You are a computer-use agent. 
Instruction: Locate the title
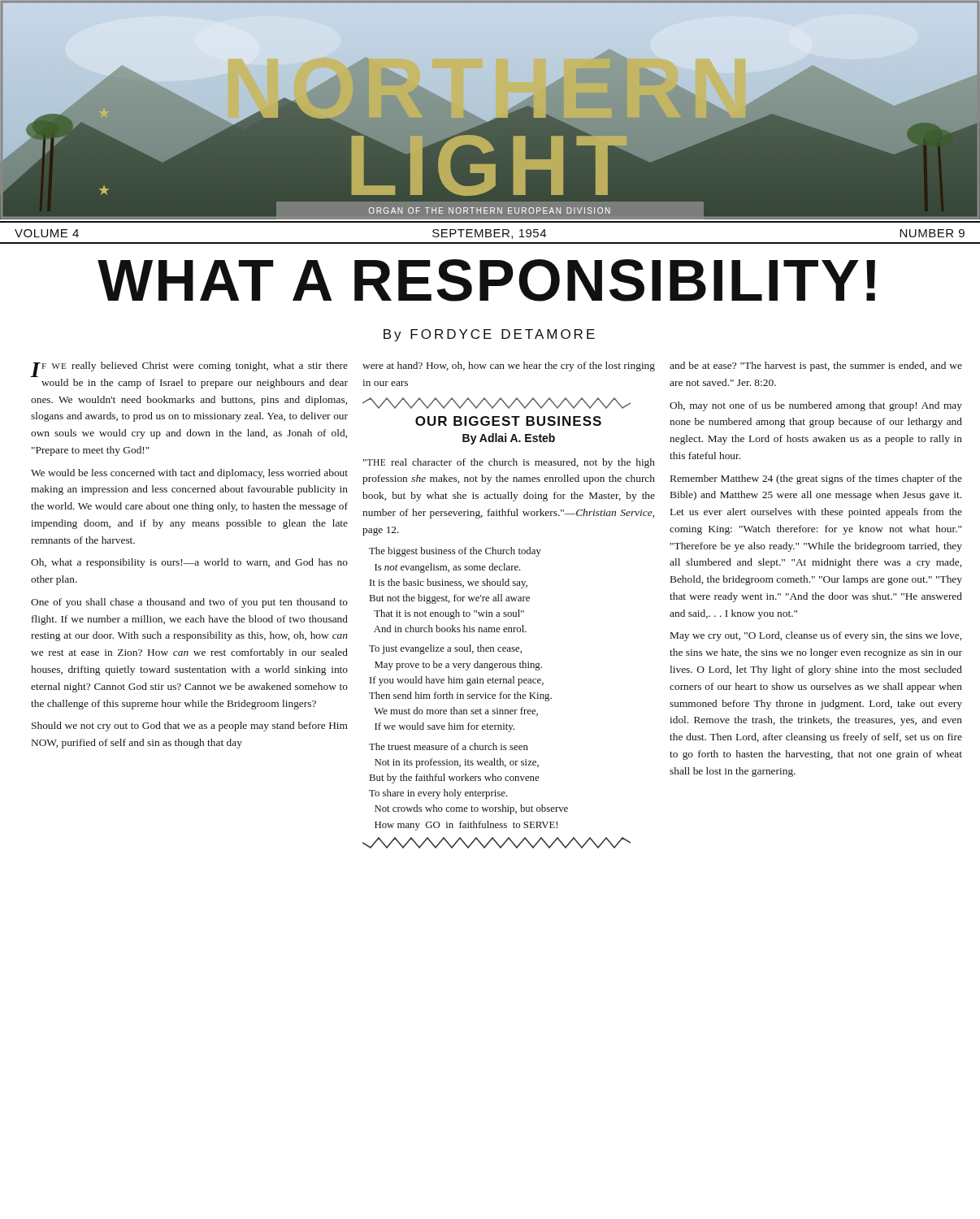(x=490, y=281)
